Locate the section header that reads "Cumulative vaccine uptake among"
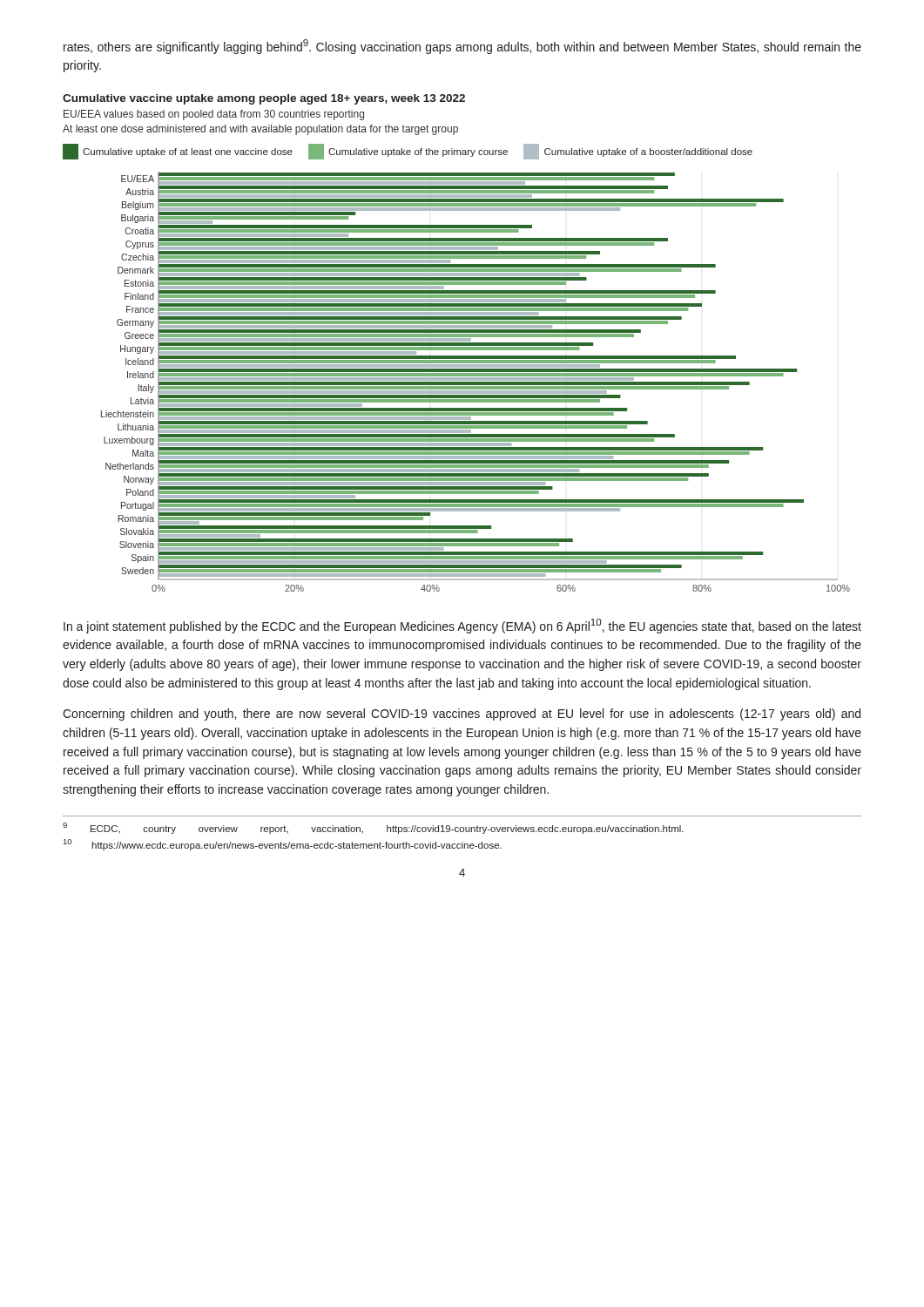 tap(264, 98)
